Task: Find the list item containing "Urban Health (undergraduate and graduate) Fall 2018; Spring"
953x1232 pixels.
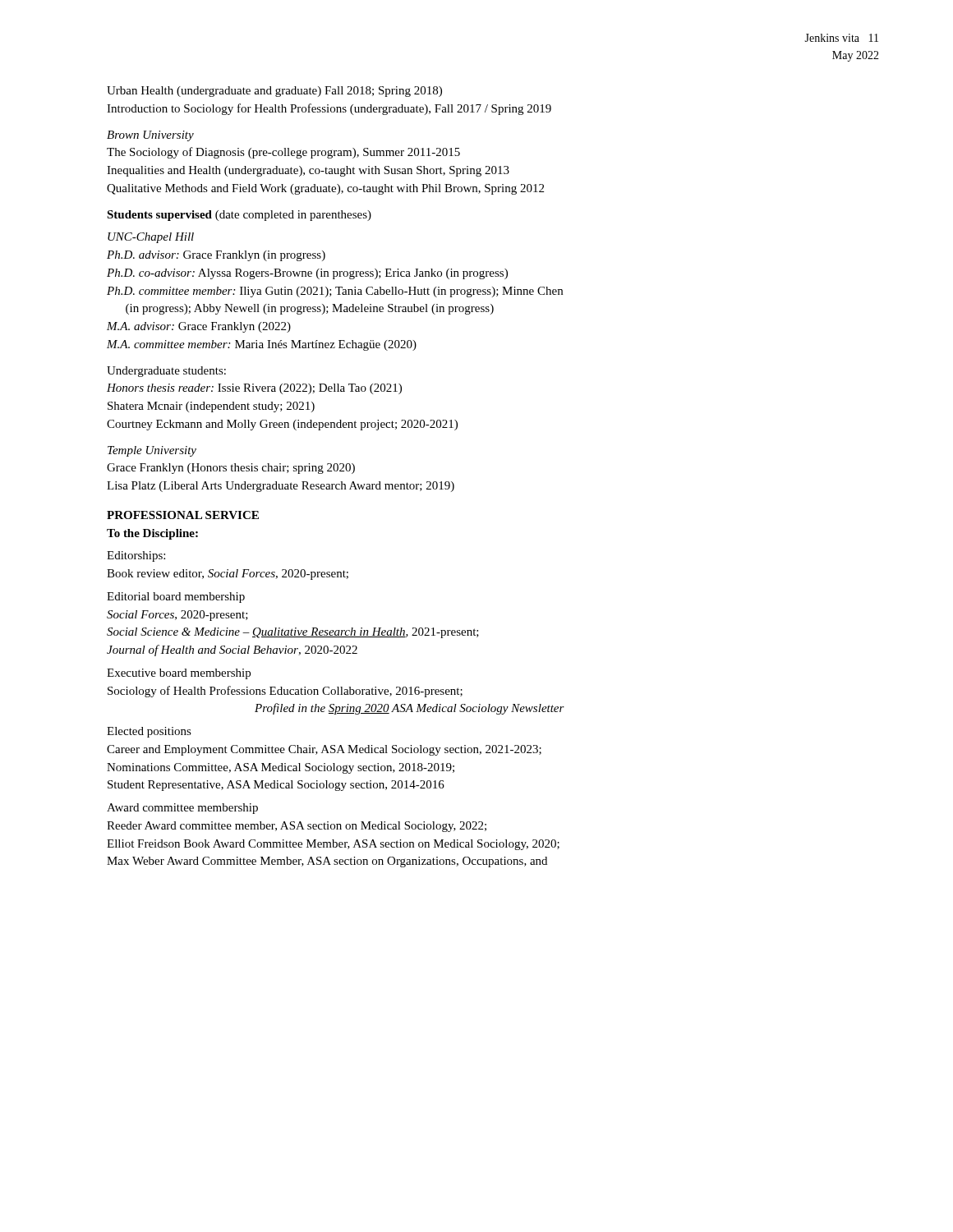Action: (275, 90)
